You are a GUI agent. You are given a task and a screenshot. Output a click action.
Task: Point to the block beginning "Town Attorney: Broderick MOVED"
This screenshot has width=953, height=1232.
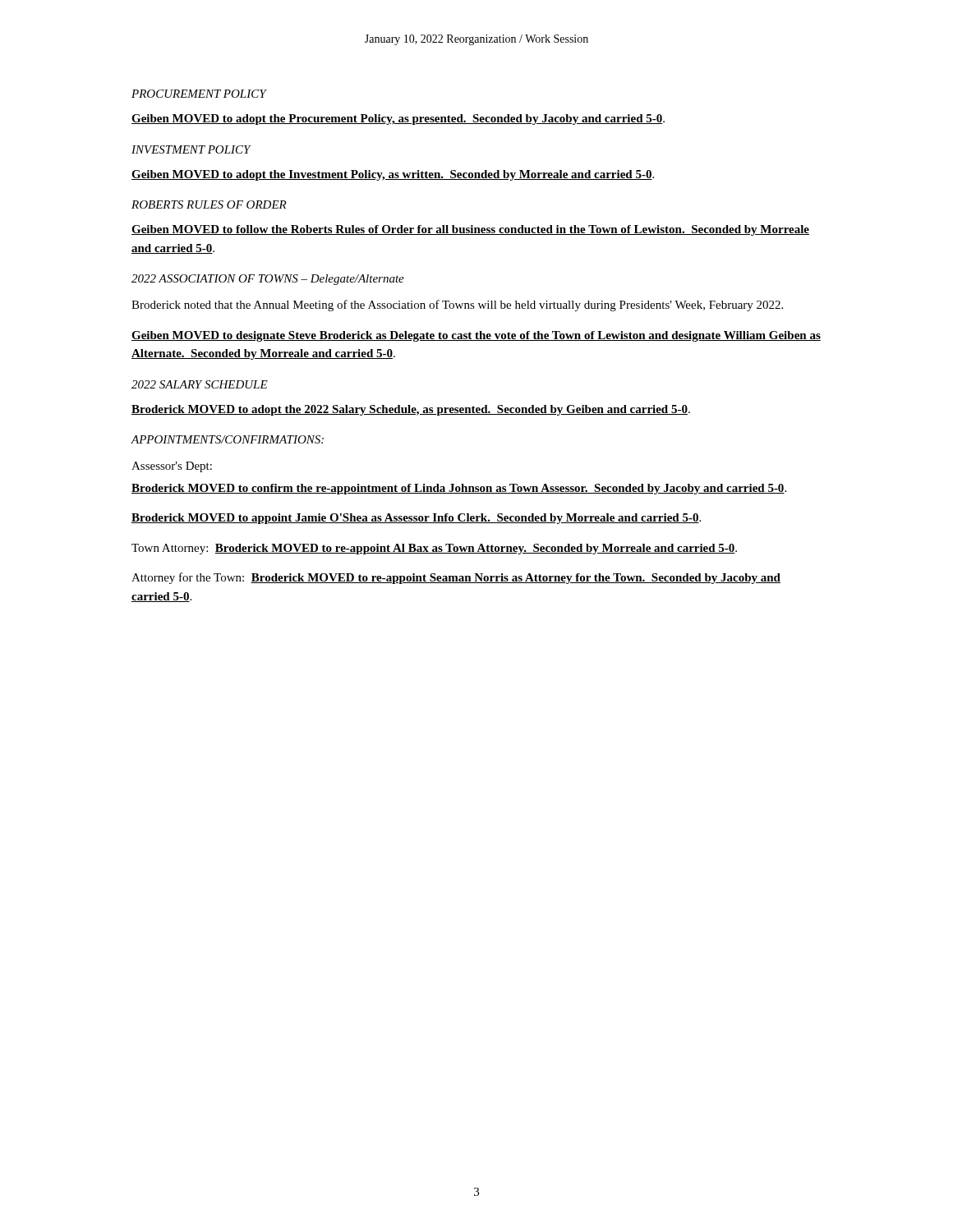[x=435, y=547]
